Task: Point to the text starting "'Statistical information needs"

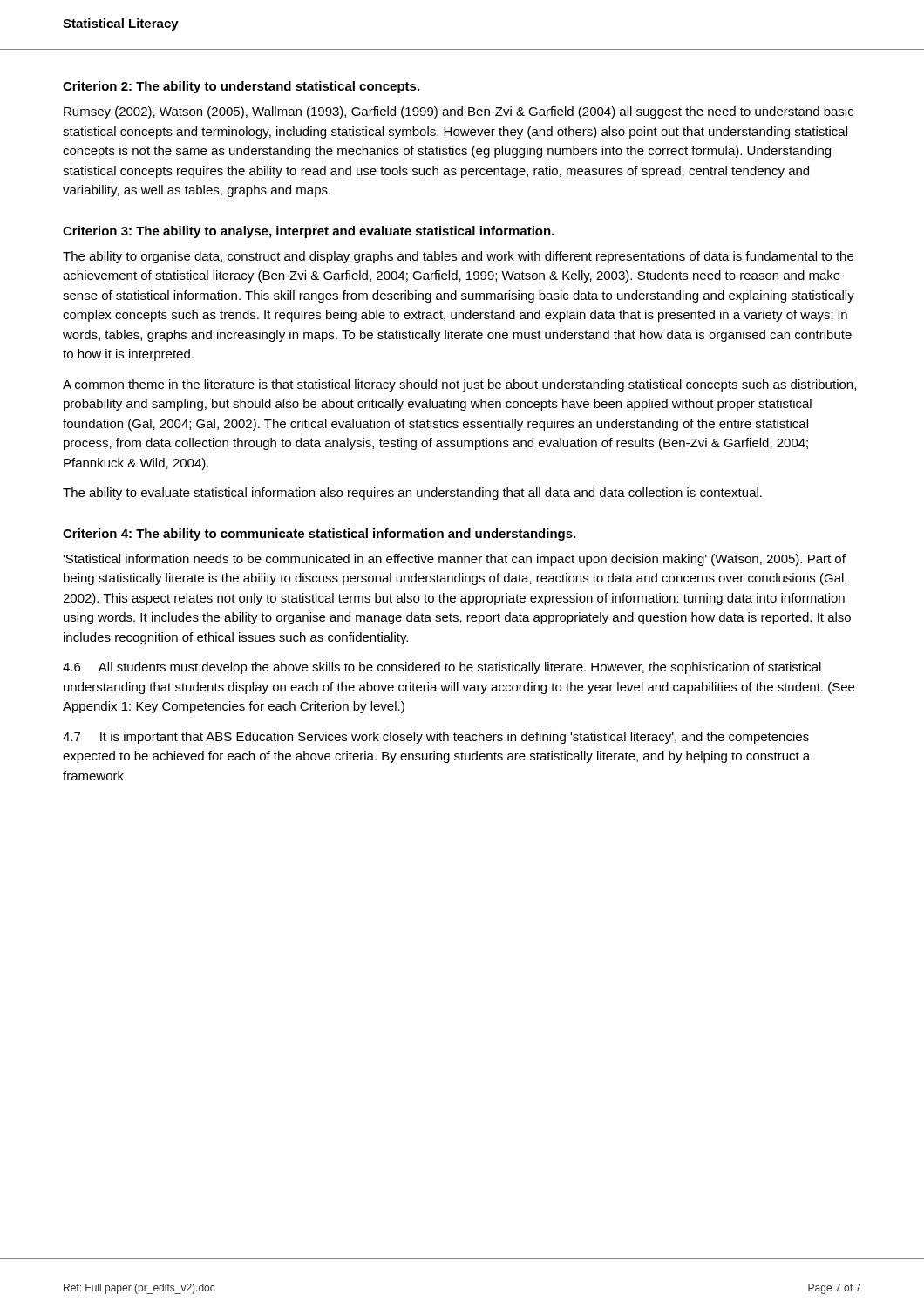Action: 457,597
